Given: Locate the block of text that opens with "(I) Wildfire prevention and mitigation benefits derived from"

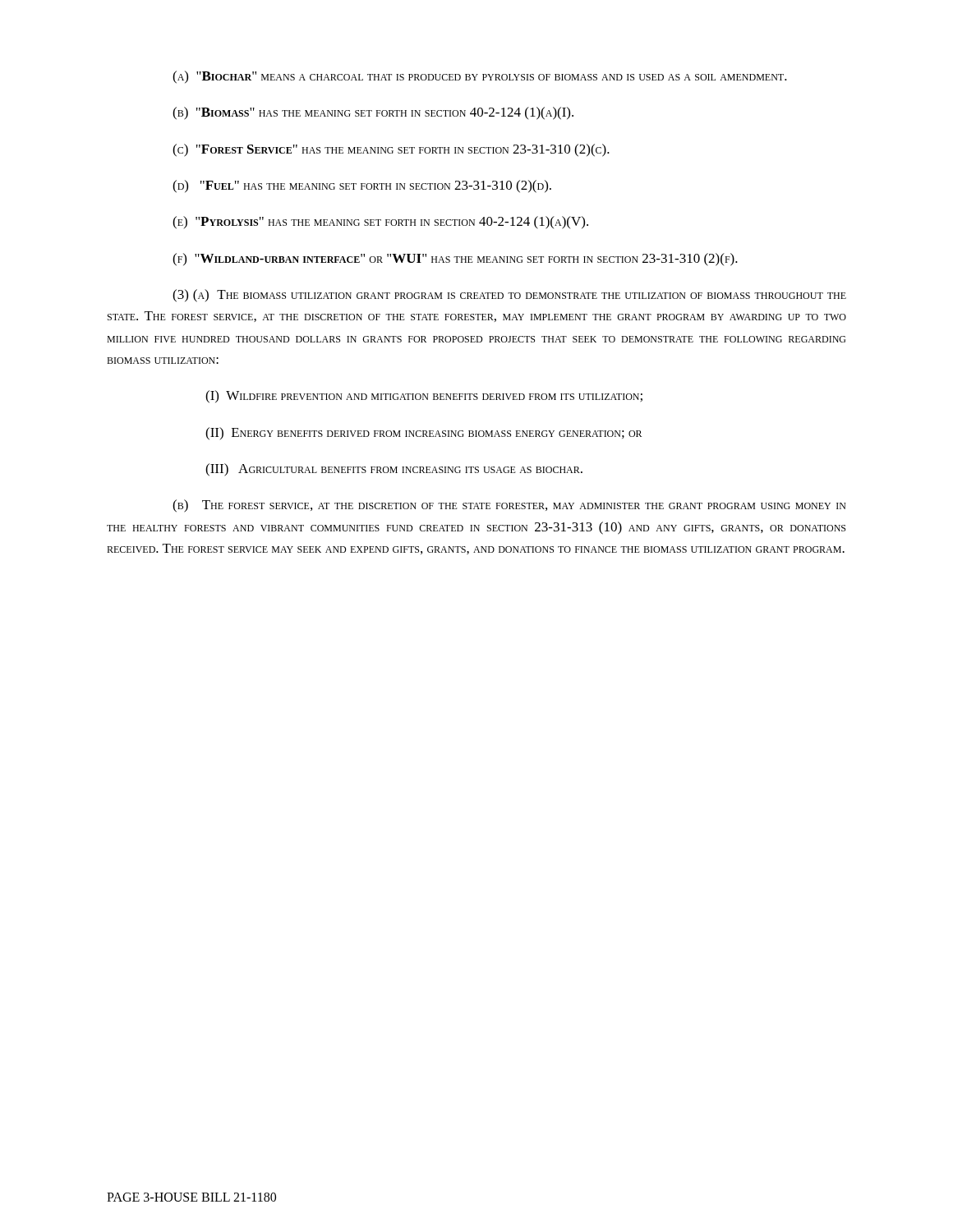Looking at the screenshot, I should 424,396.
